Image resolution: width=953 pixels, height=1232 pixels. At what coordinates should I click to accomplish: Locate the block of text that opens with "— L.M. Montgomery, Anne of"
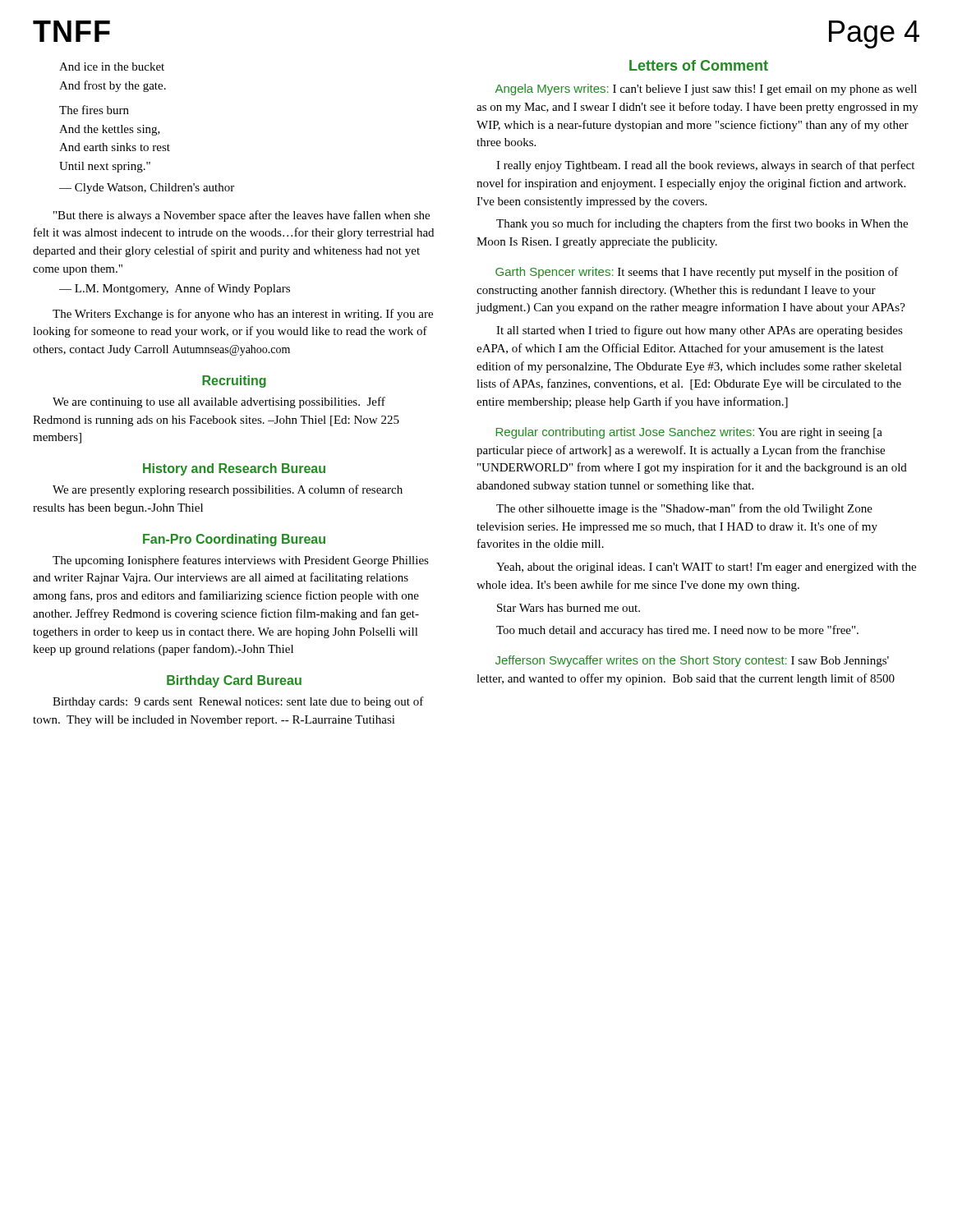(175, 288)
